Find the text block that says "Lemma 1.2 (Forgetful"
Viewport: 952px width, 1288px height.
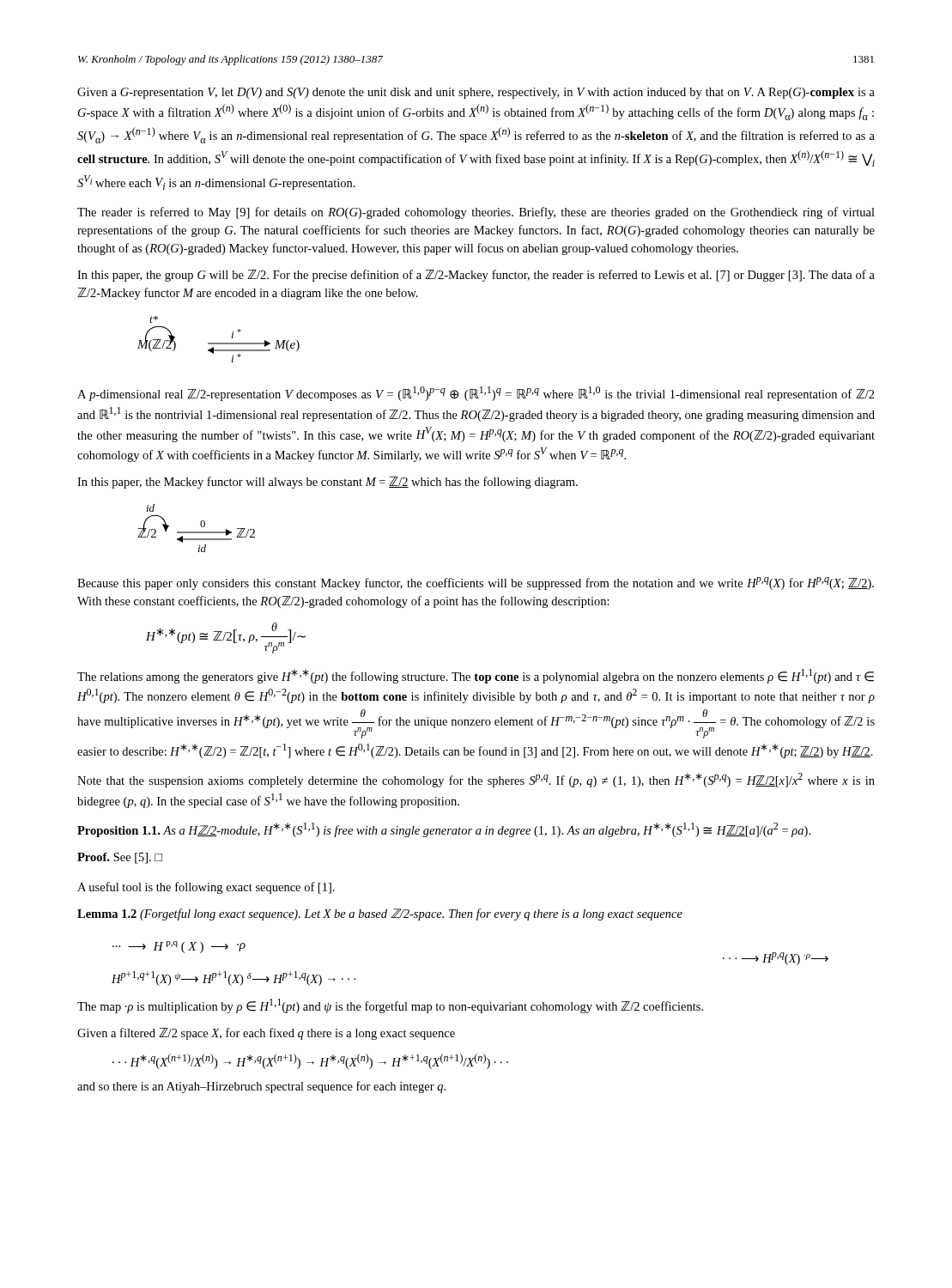[380, 914]
